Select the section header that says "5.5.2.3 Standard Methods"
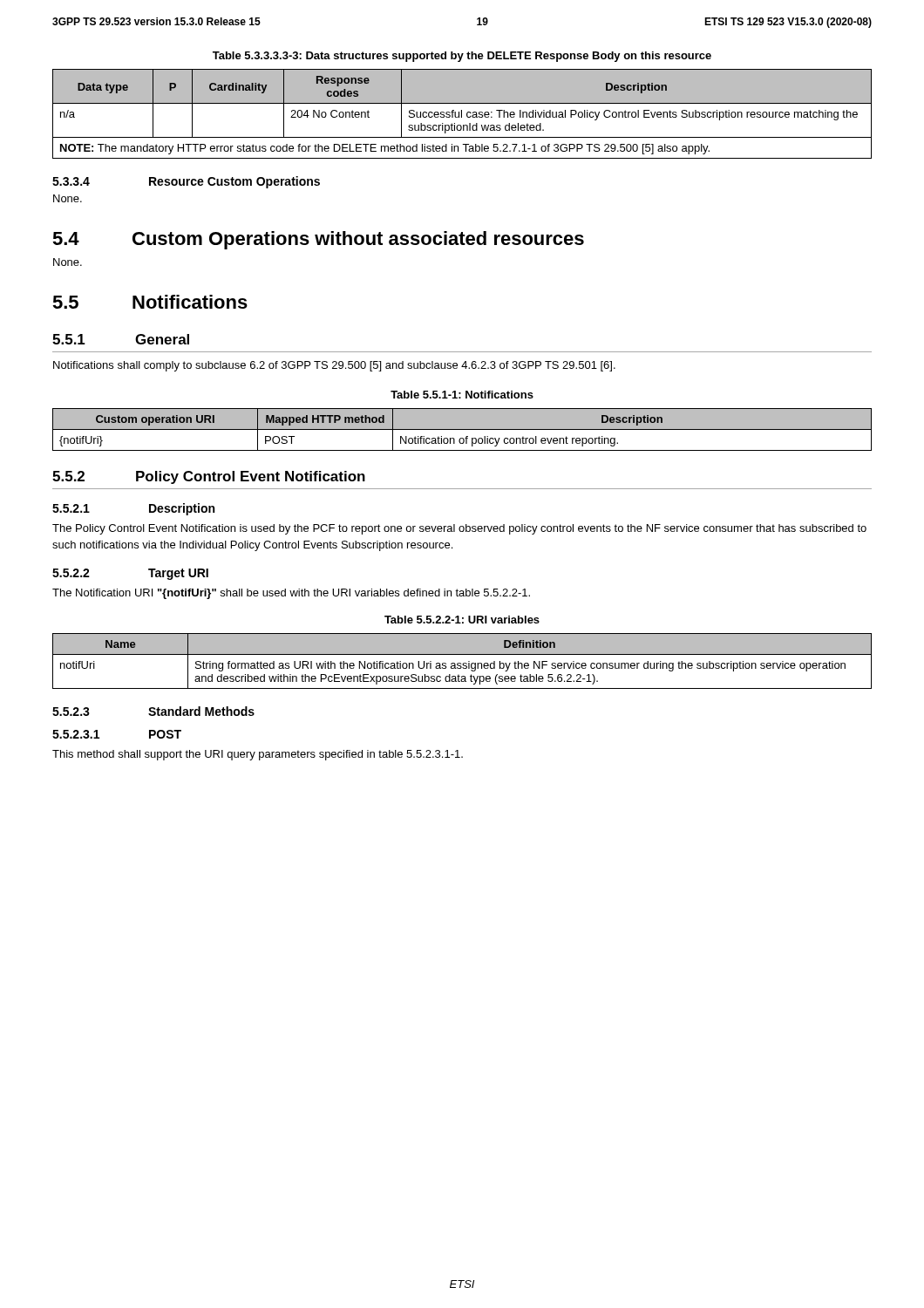 pyautogui.click(x=153, y=712)
